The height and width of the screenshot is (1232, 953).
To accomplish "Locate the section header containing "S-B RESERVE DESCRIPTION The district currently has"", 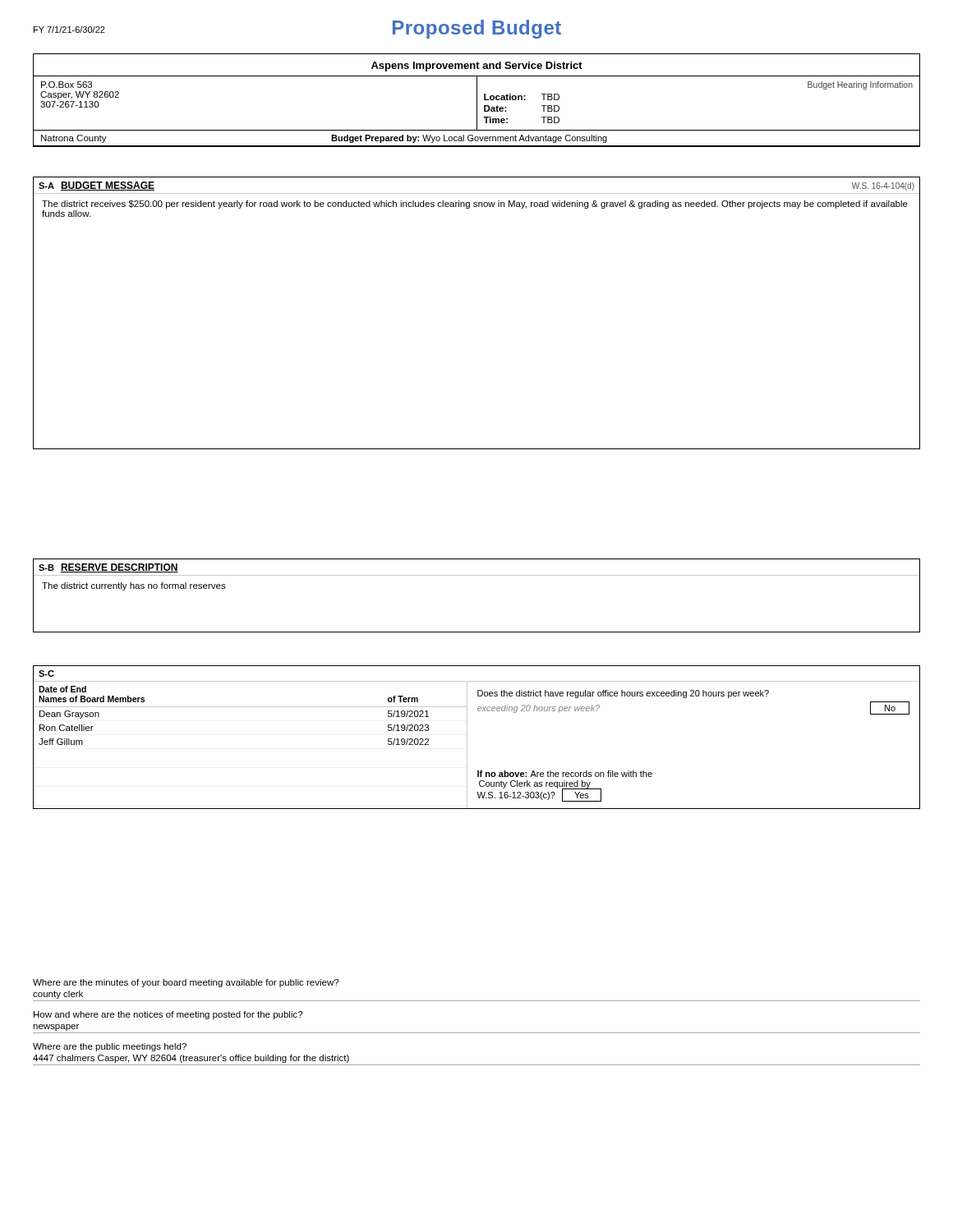I will 476,595.
